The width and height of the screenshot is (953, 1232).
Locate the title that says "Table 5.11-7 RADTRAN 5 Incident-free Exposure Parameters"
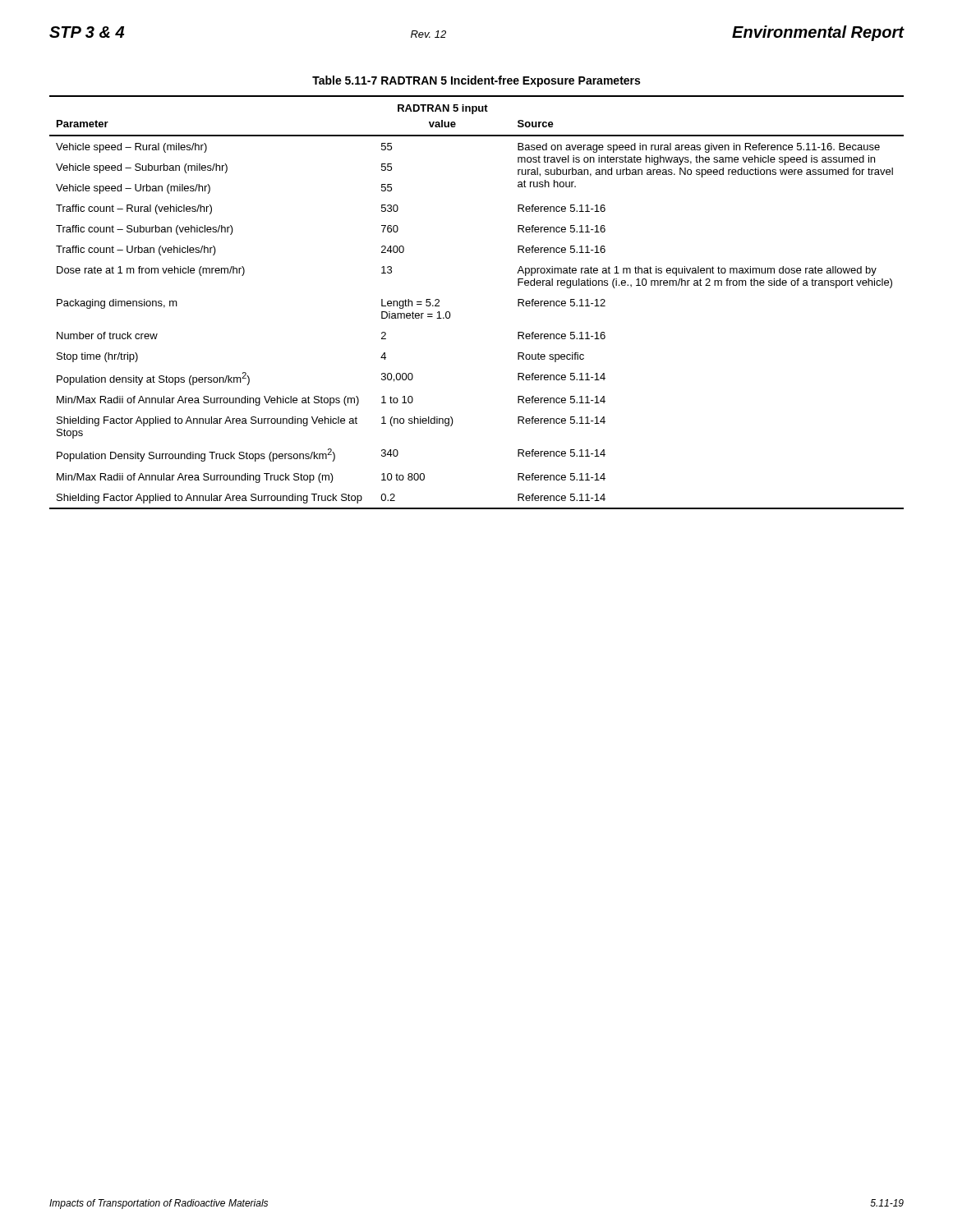[476, 81]
